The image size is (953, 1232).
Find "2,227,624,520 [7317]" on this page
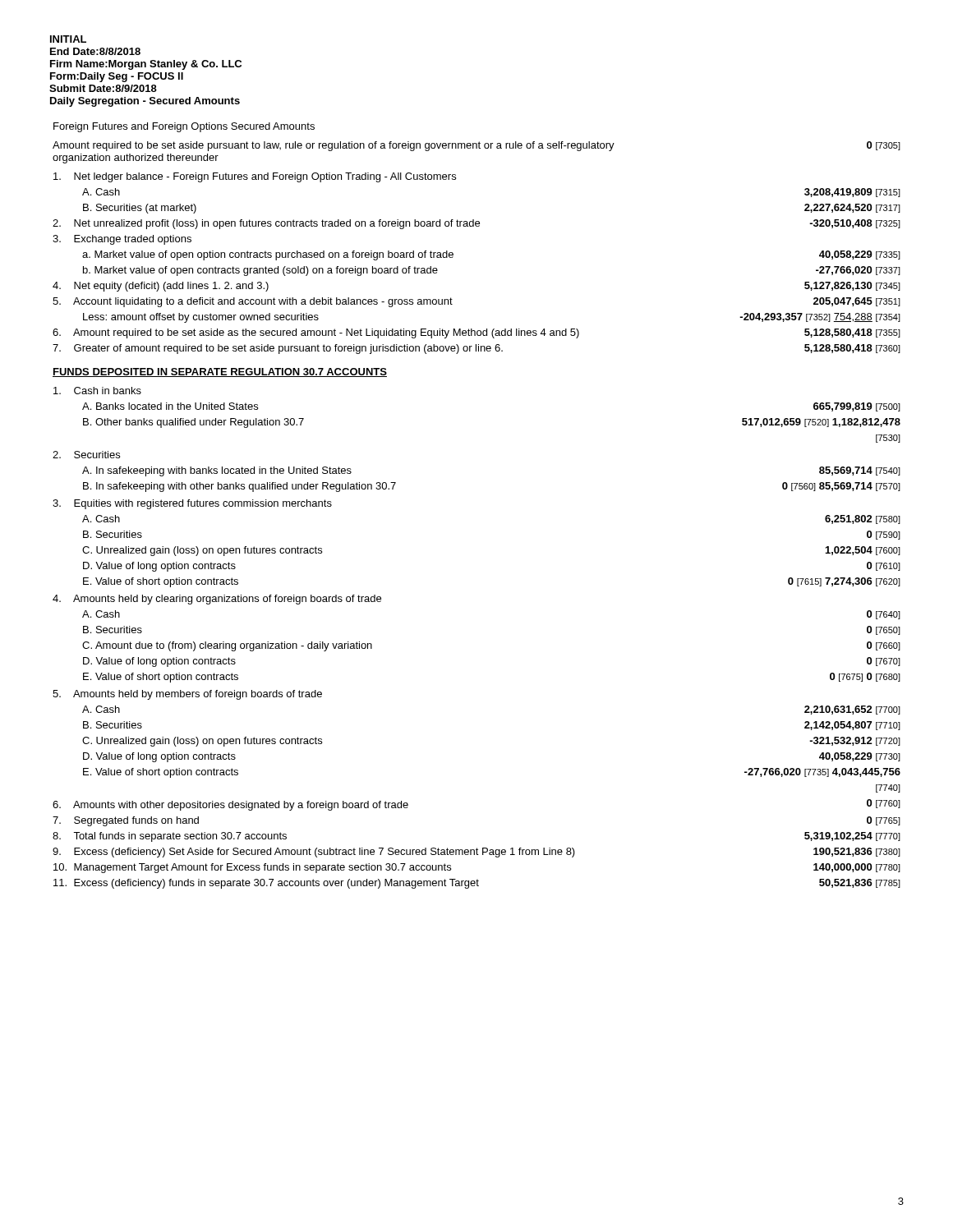[x=852, y=207]
